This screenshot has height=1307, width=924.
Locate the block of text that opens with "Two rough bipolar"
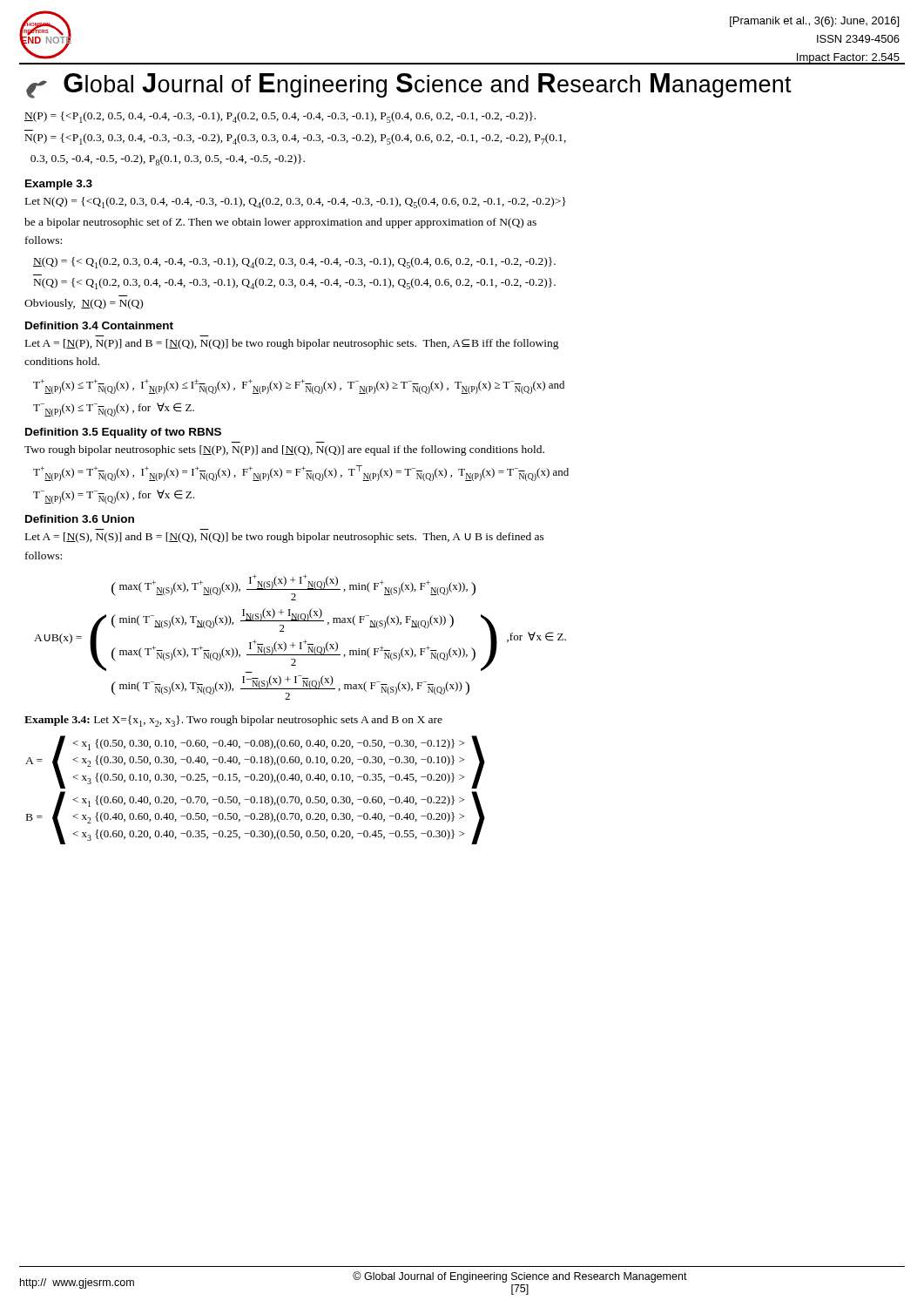(x=285, y=449)
